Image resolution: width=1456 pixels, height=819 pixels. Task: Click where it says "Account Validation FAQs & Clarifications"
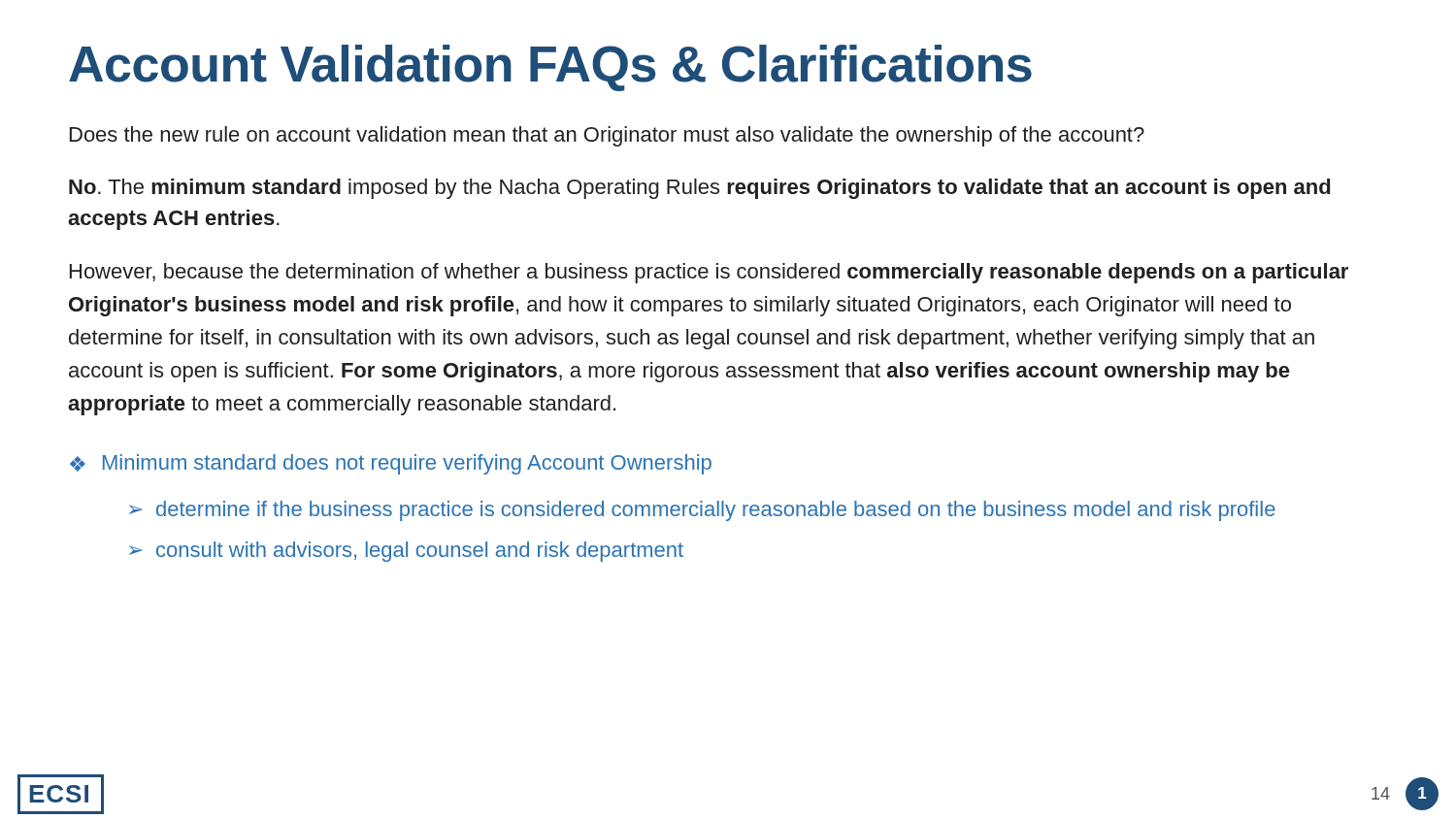tap(551, 65)
